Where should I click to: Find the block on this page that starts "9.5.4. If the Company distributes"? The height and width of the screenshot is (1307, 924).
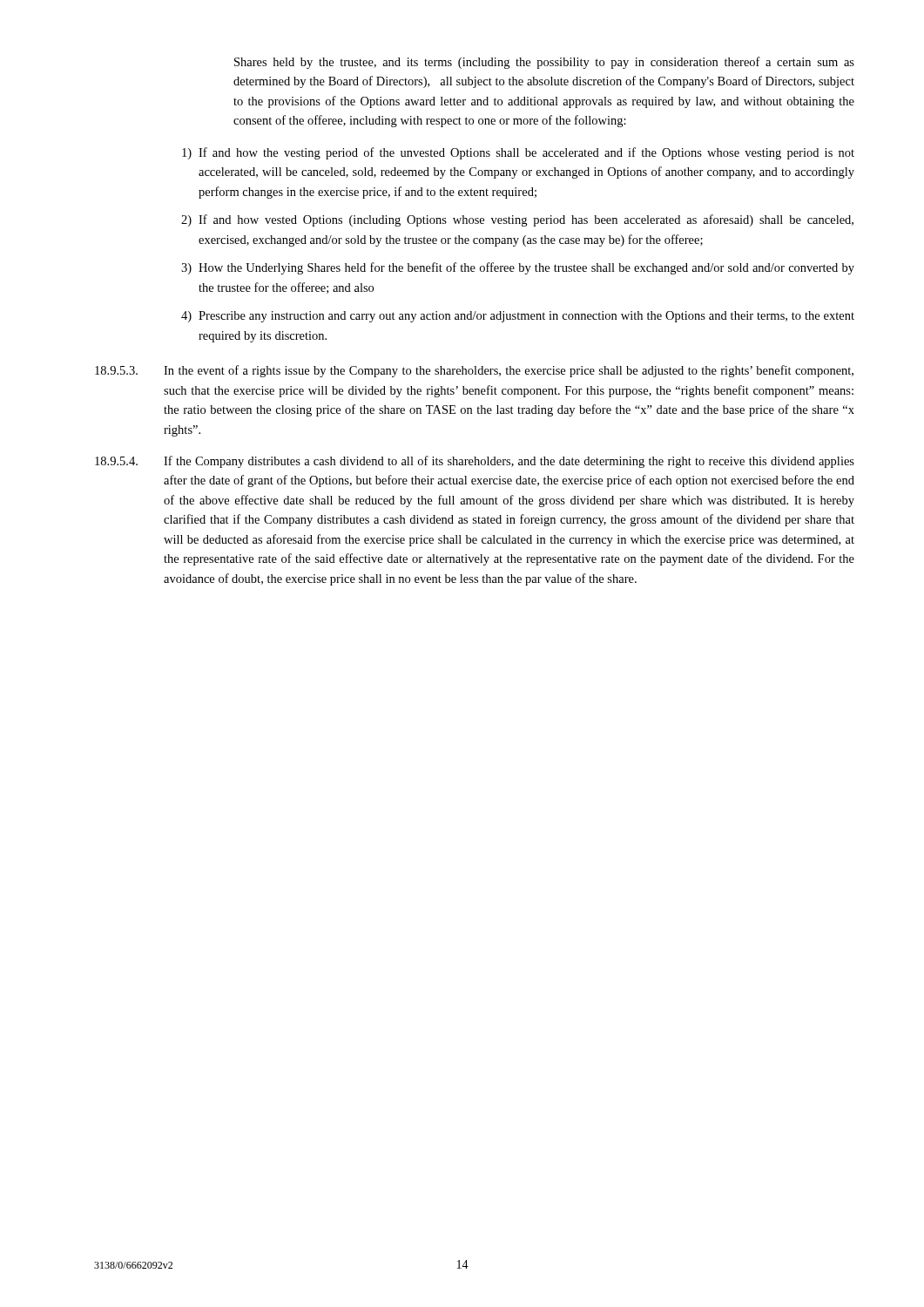[474, 520]
